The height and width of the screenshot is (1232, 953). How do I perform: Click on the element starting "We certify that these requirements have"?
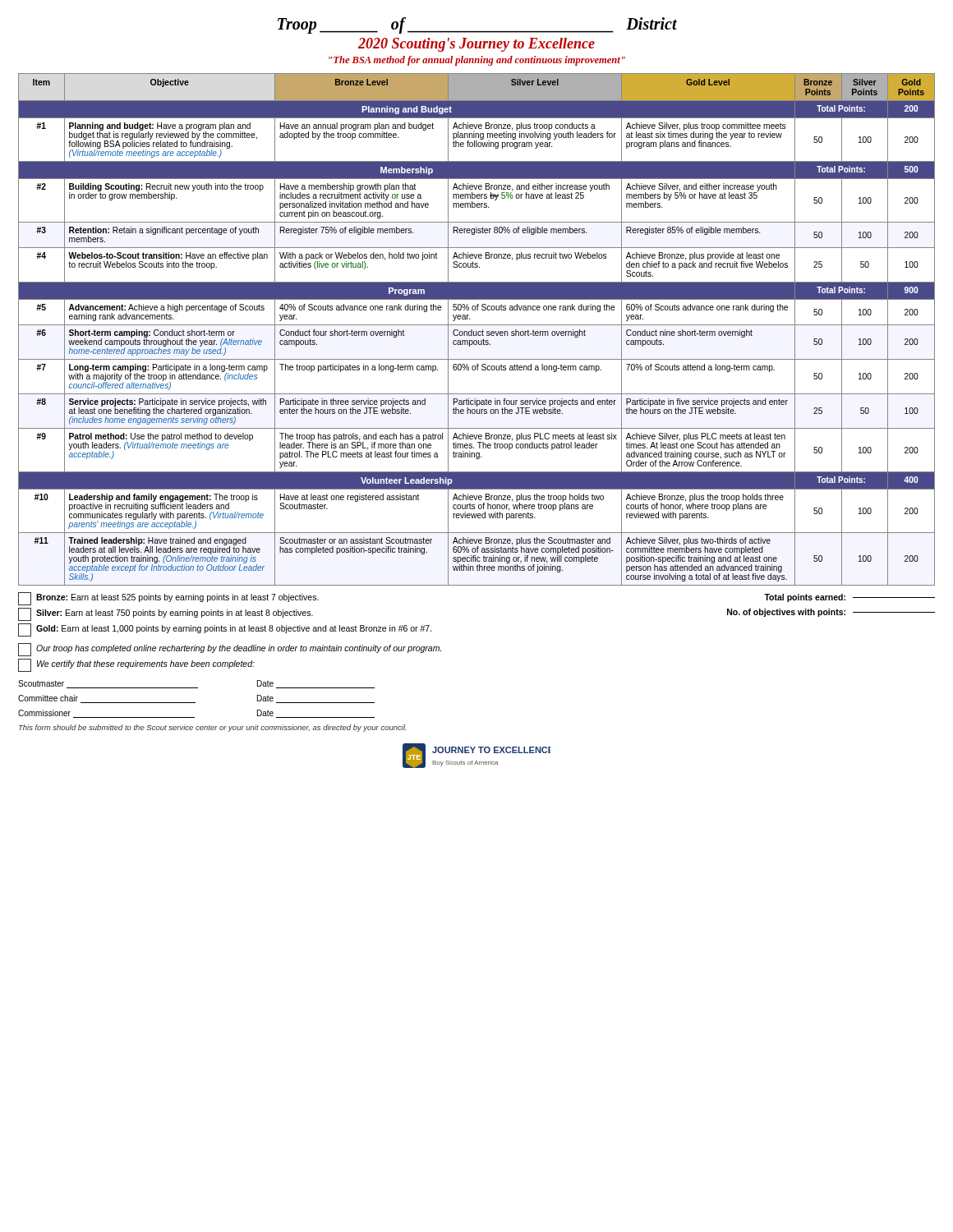tap(136, 665)
